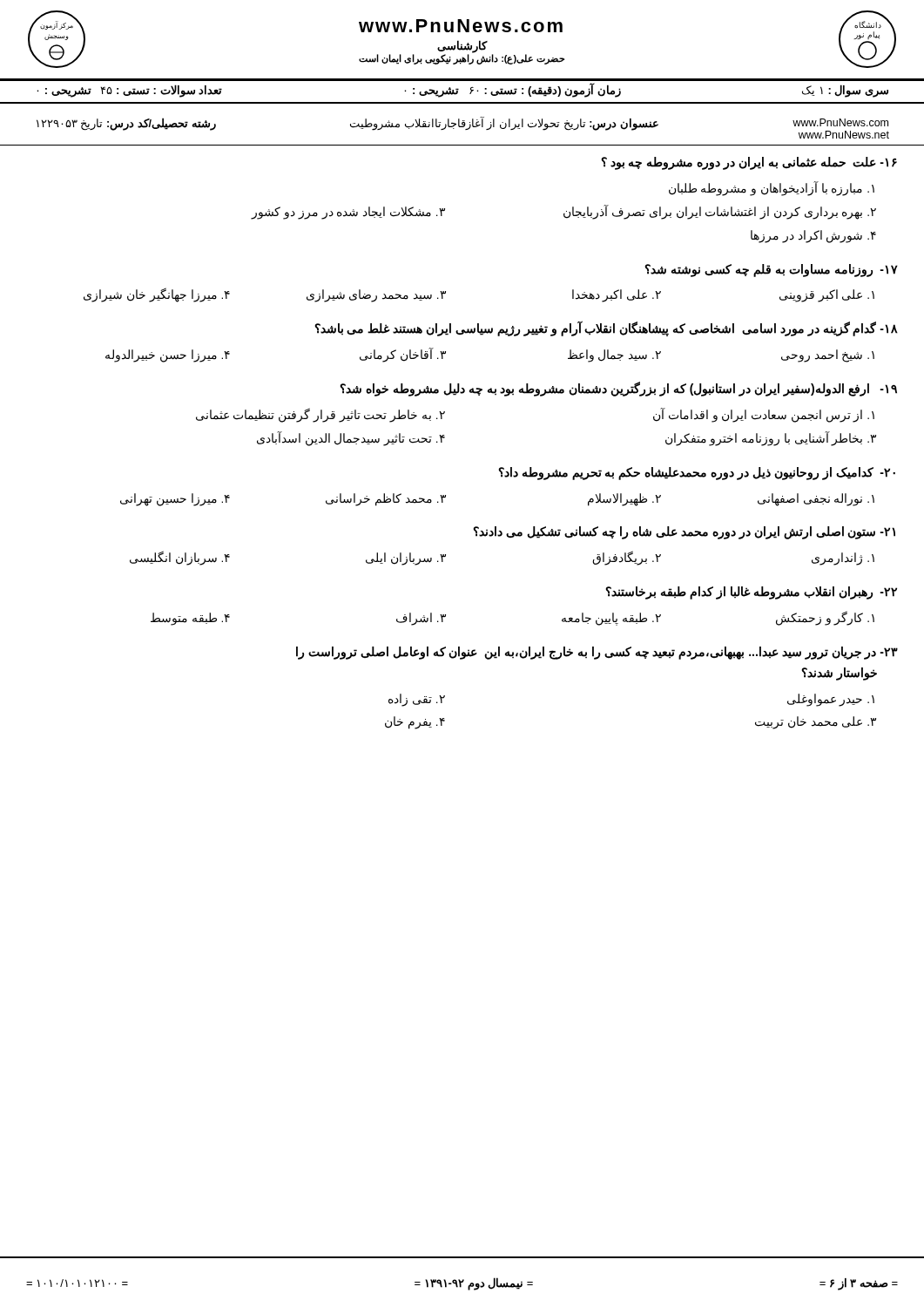
Task: Navigate to the text block starting "۱۷- روزنامه مساوات به قلم چه کسی"
Action: point(771,271)
